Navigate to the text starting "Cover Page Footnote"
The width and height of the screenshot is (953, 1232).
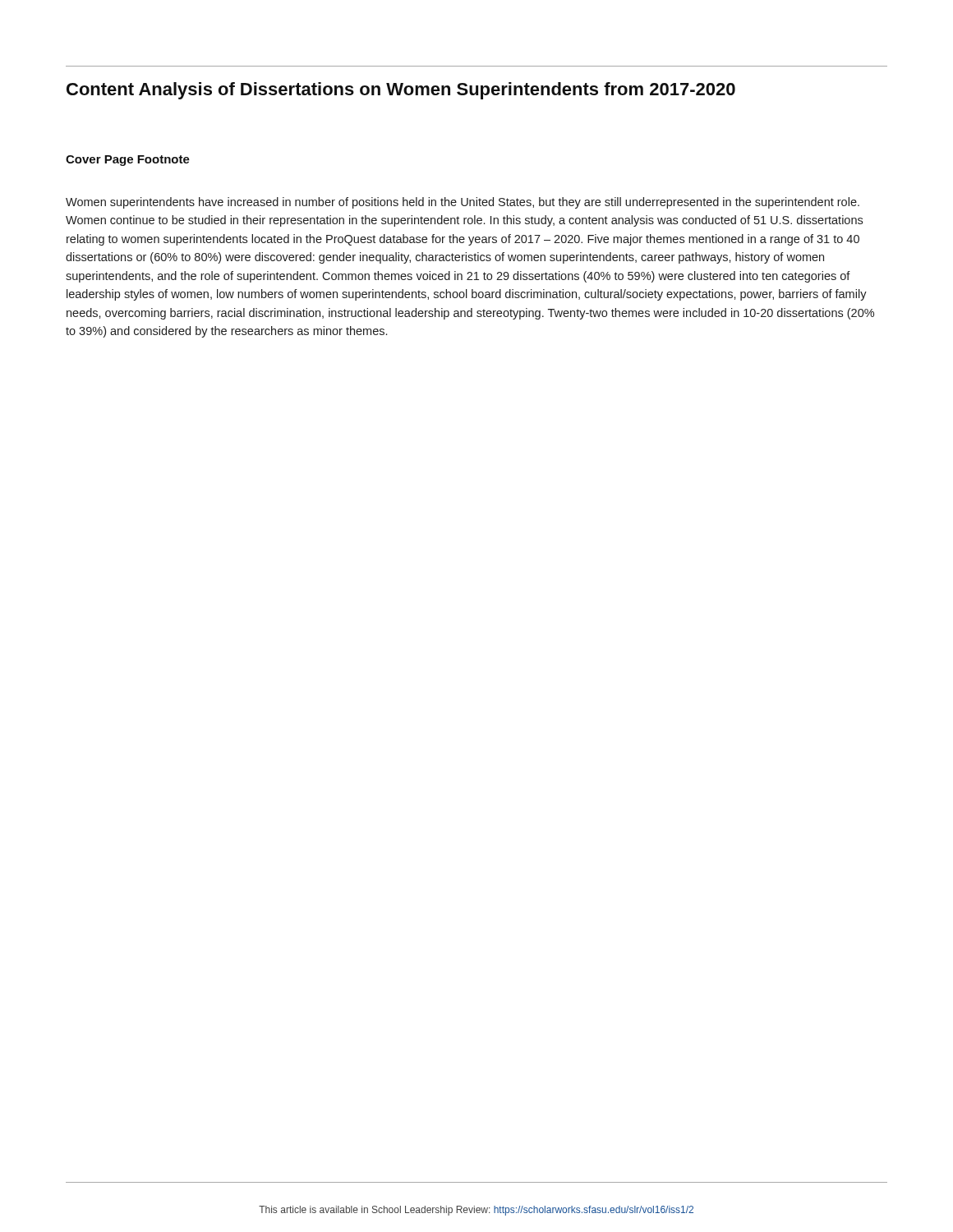[x=128, y=161]
